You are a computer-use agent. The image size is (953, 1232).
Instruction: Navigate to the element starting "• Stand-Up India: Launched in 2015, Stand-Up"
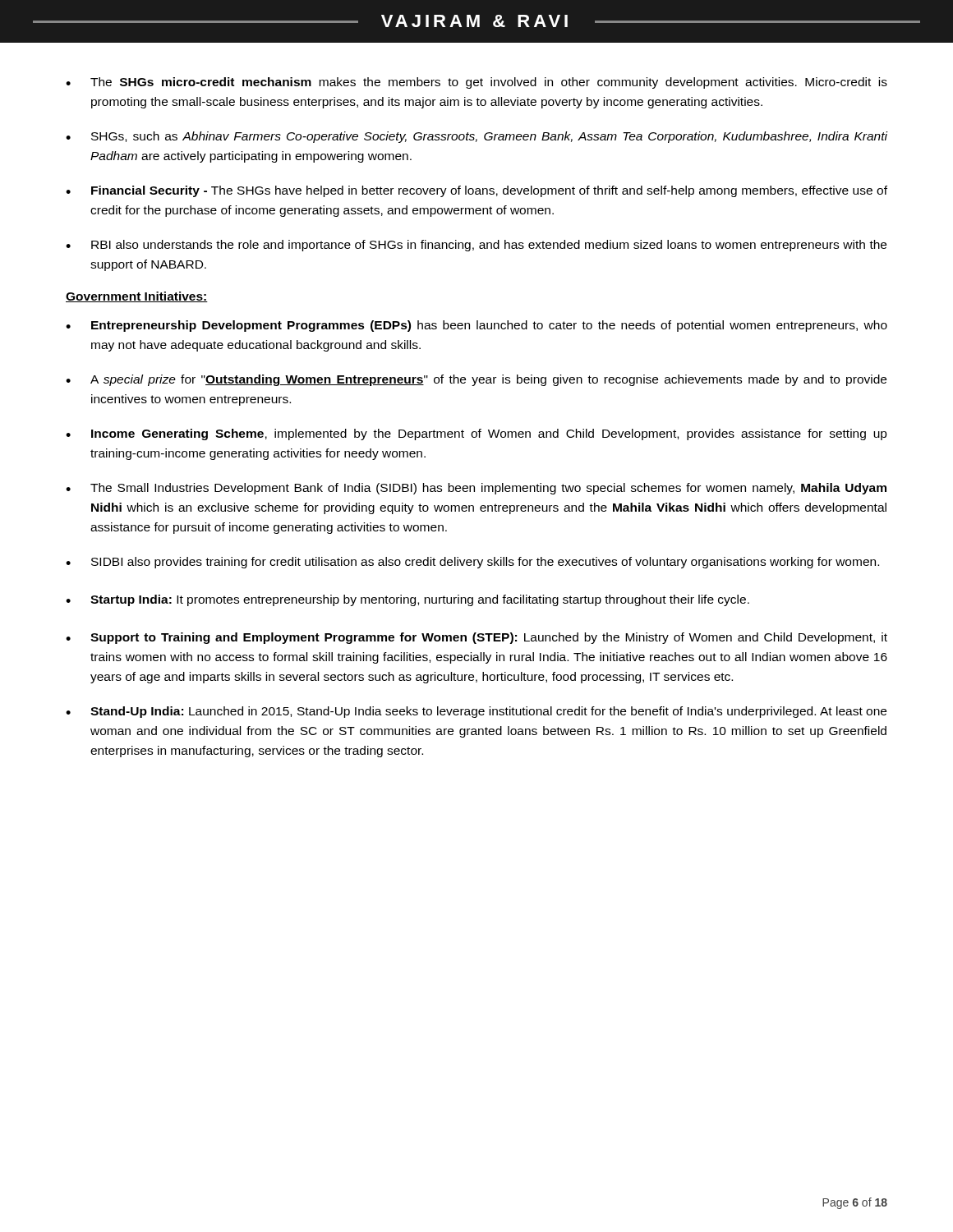click(x=476, y=731)
